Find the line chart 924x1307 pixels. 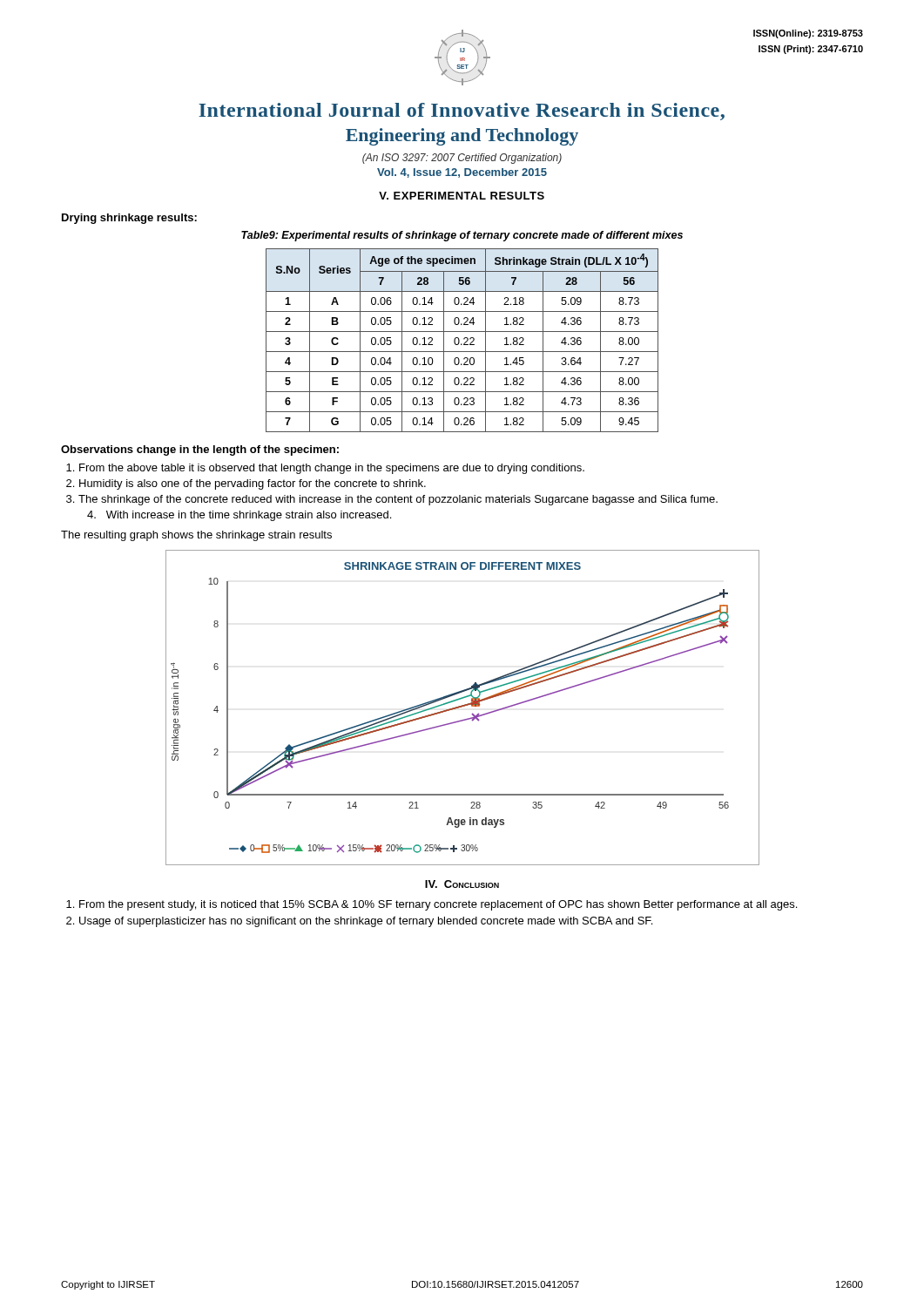click(462, 708)
